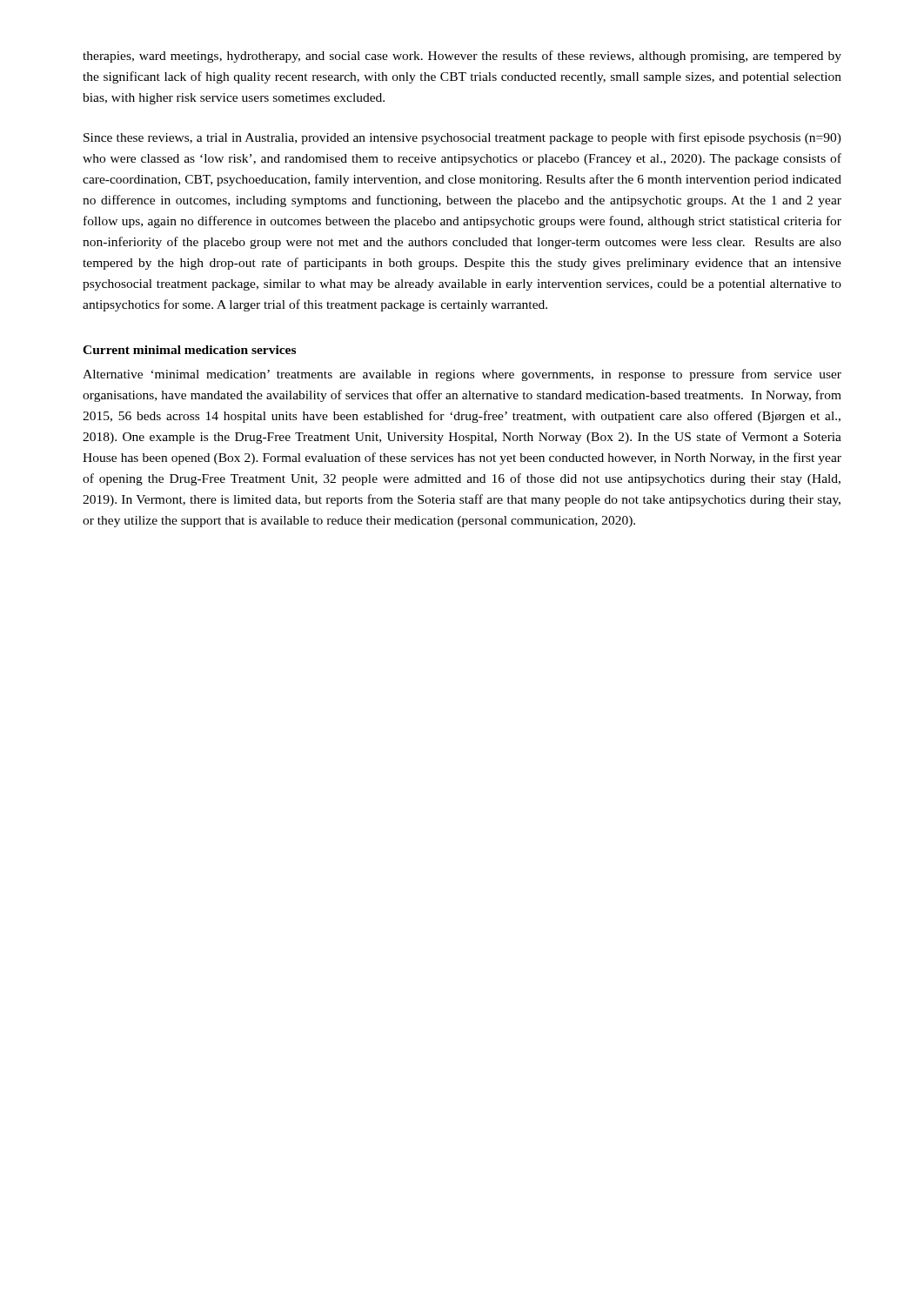Point to the text starting "therapies, ward meetings, hydrotherapy,"
This screenshot has height=1305, width=924.
[x=462, y=76]
